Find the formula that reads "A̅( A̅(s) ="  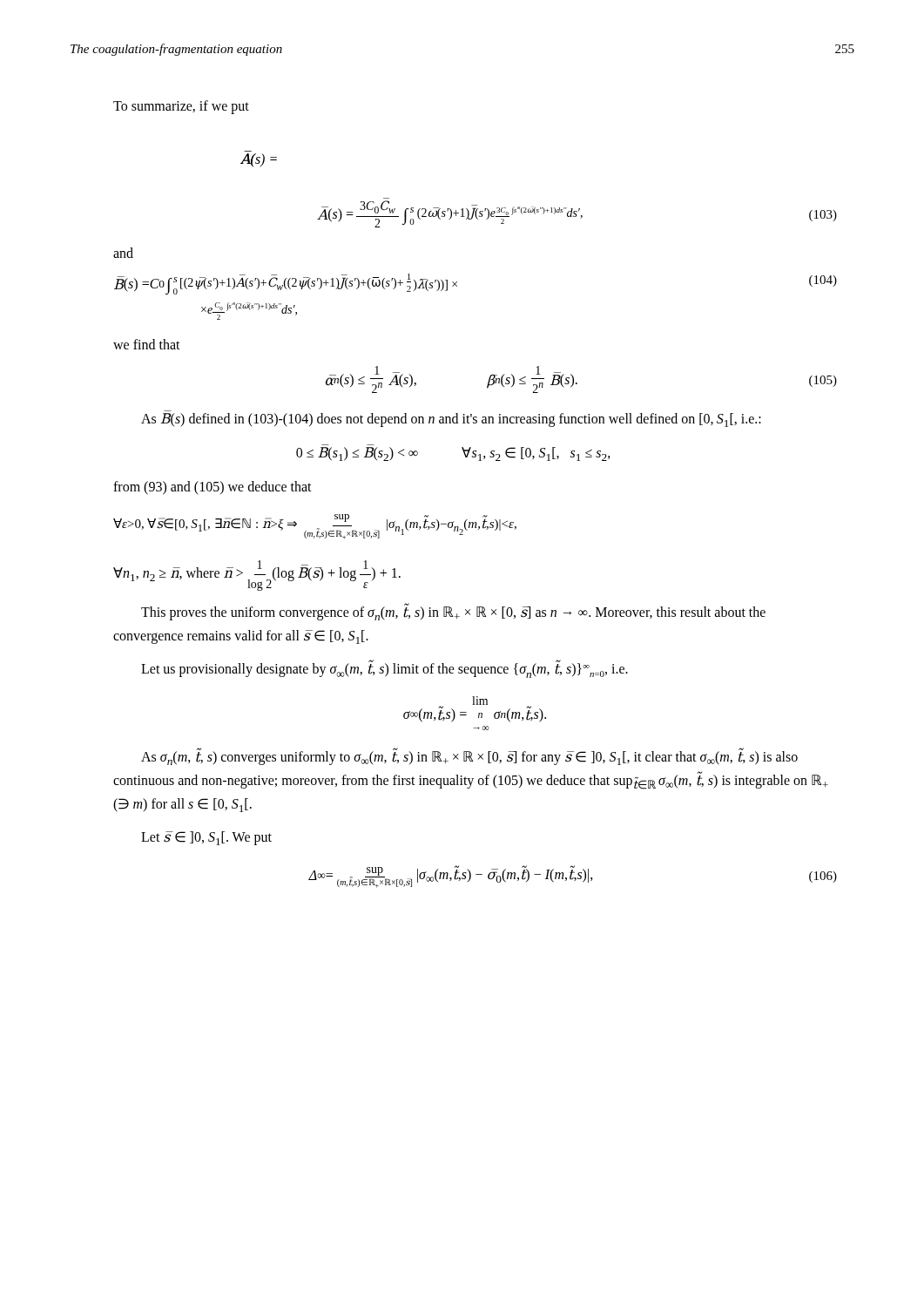pos(259,160)
